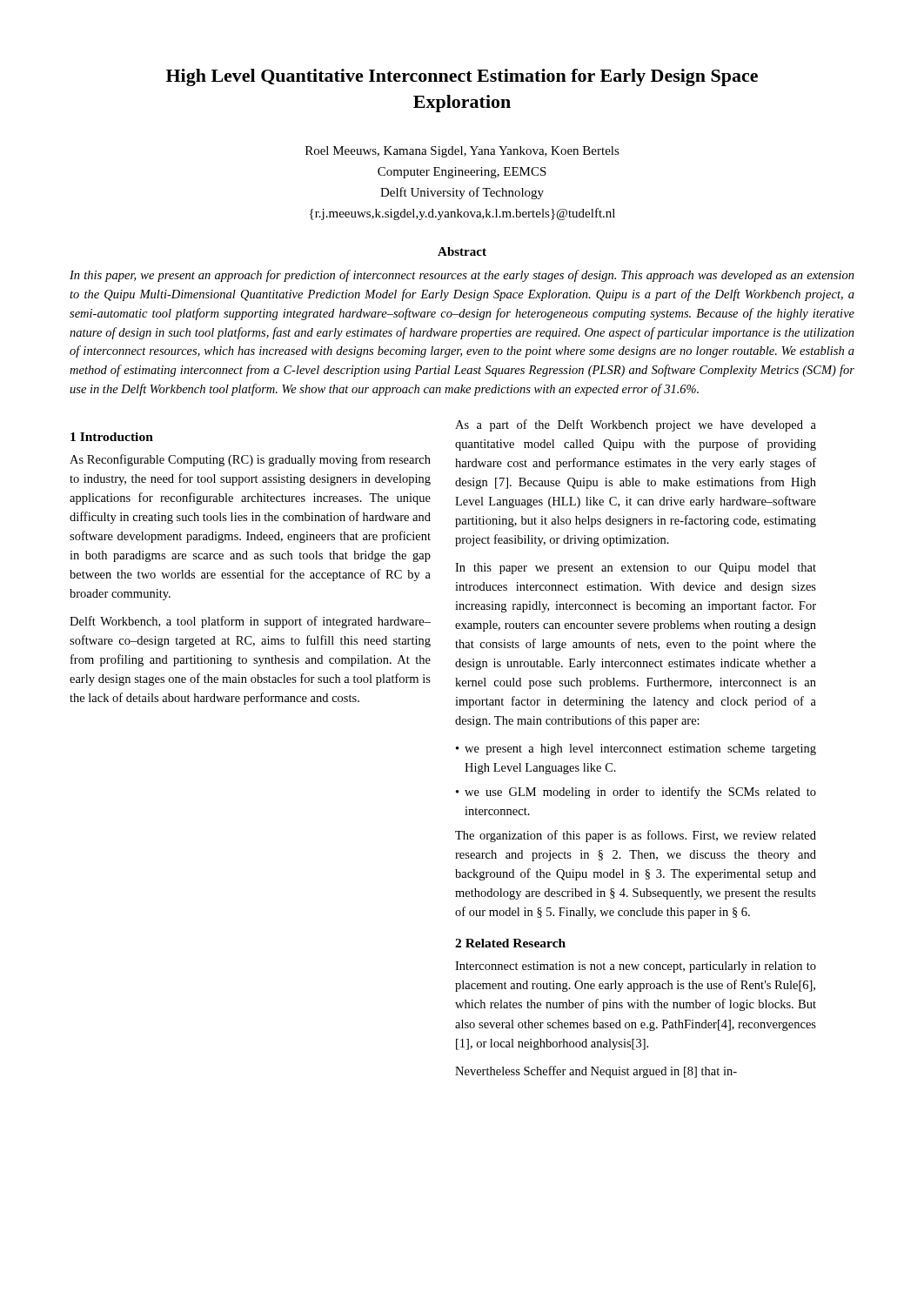Navigate to the passage starting "In this paper, we present"
Image resolution: width=924 pixels, height=1305 pixels.
[x=462, y=332]
